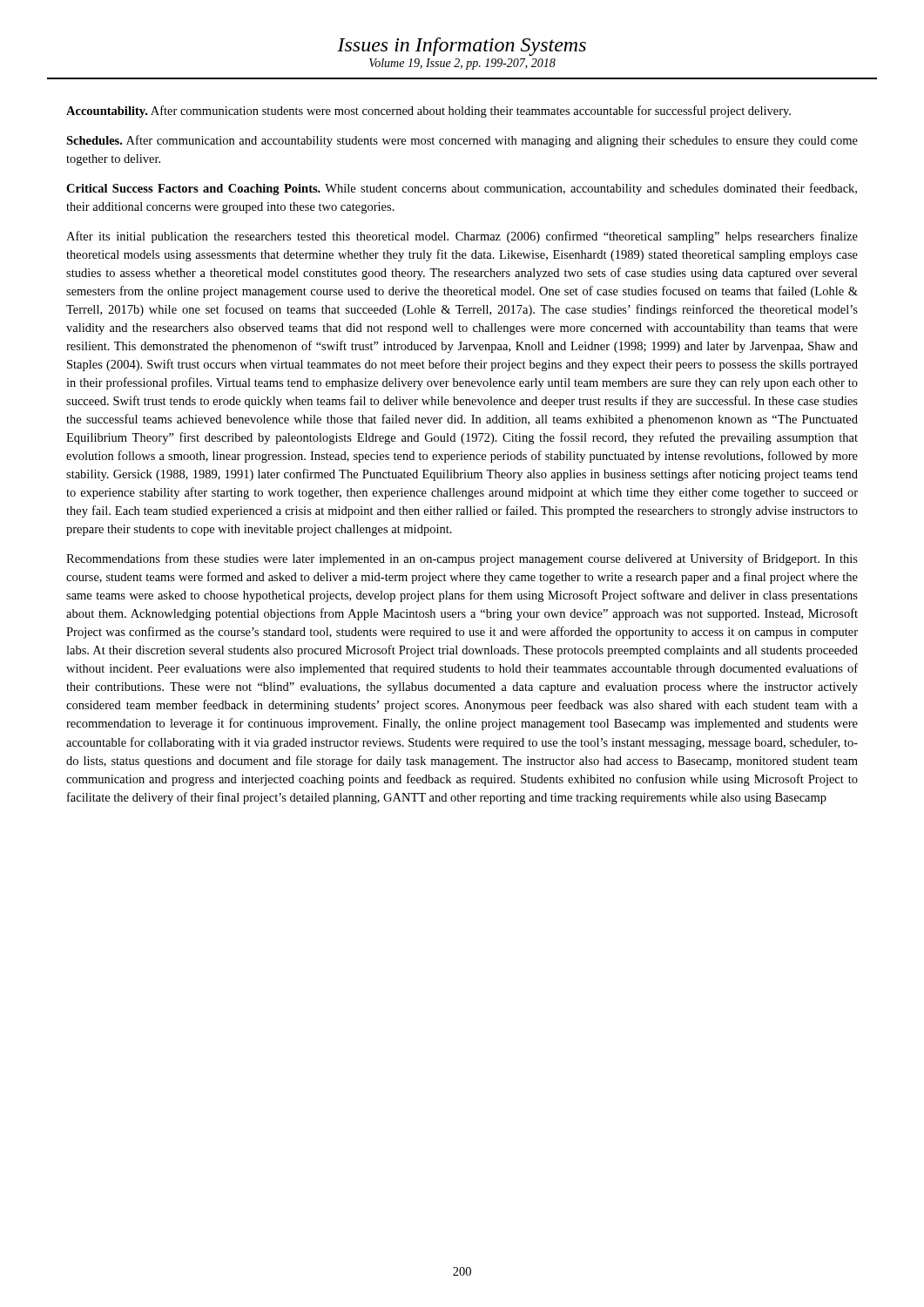Click the passage that begins "Recommendations from these"
This screenshot has width=924, height=1307.
(462, 678)
